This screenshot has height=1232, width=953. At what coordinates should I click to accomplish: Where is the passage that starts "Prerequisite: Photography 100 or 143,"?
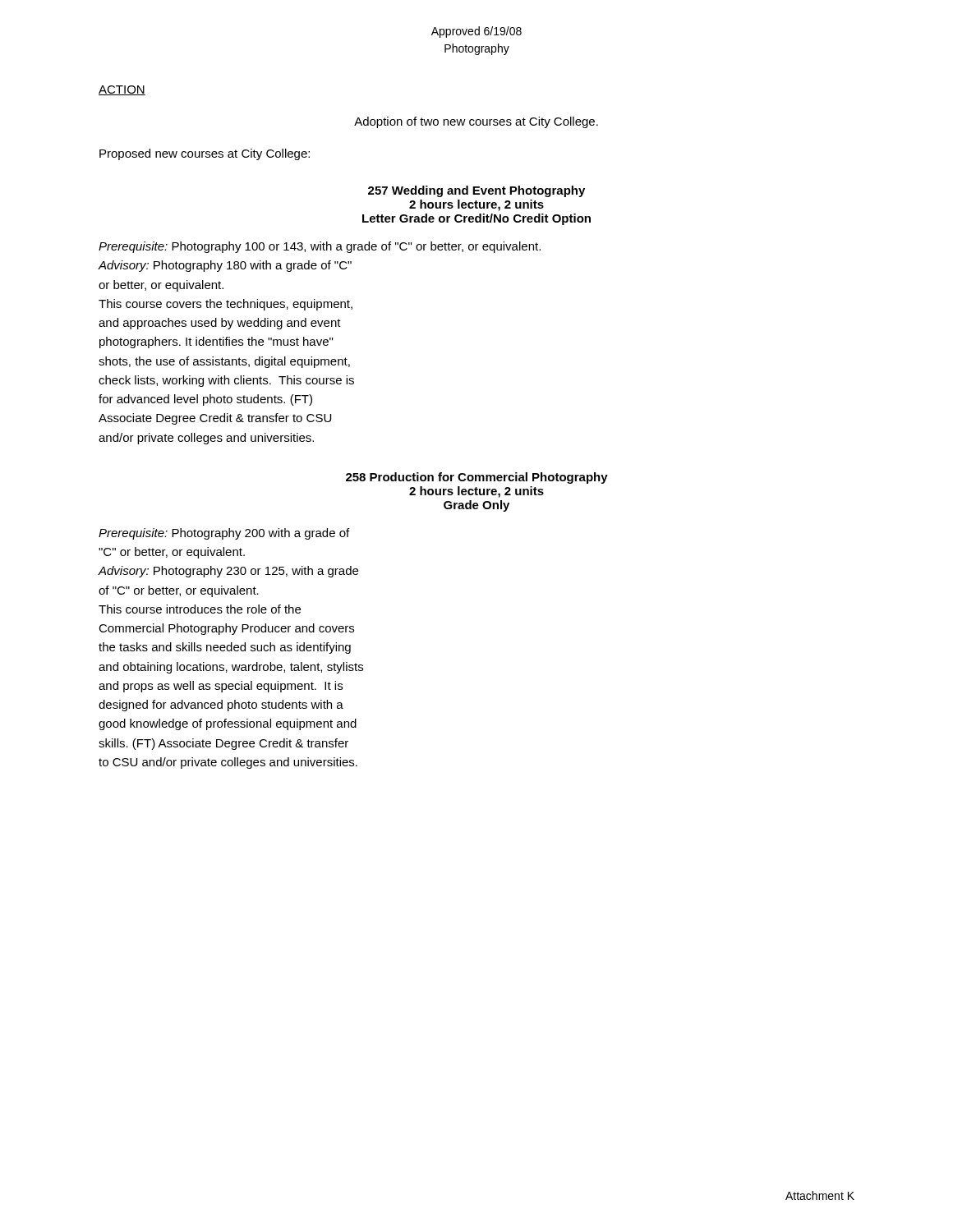(x=320, y=341)
